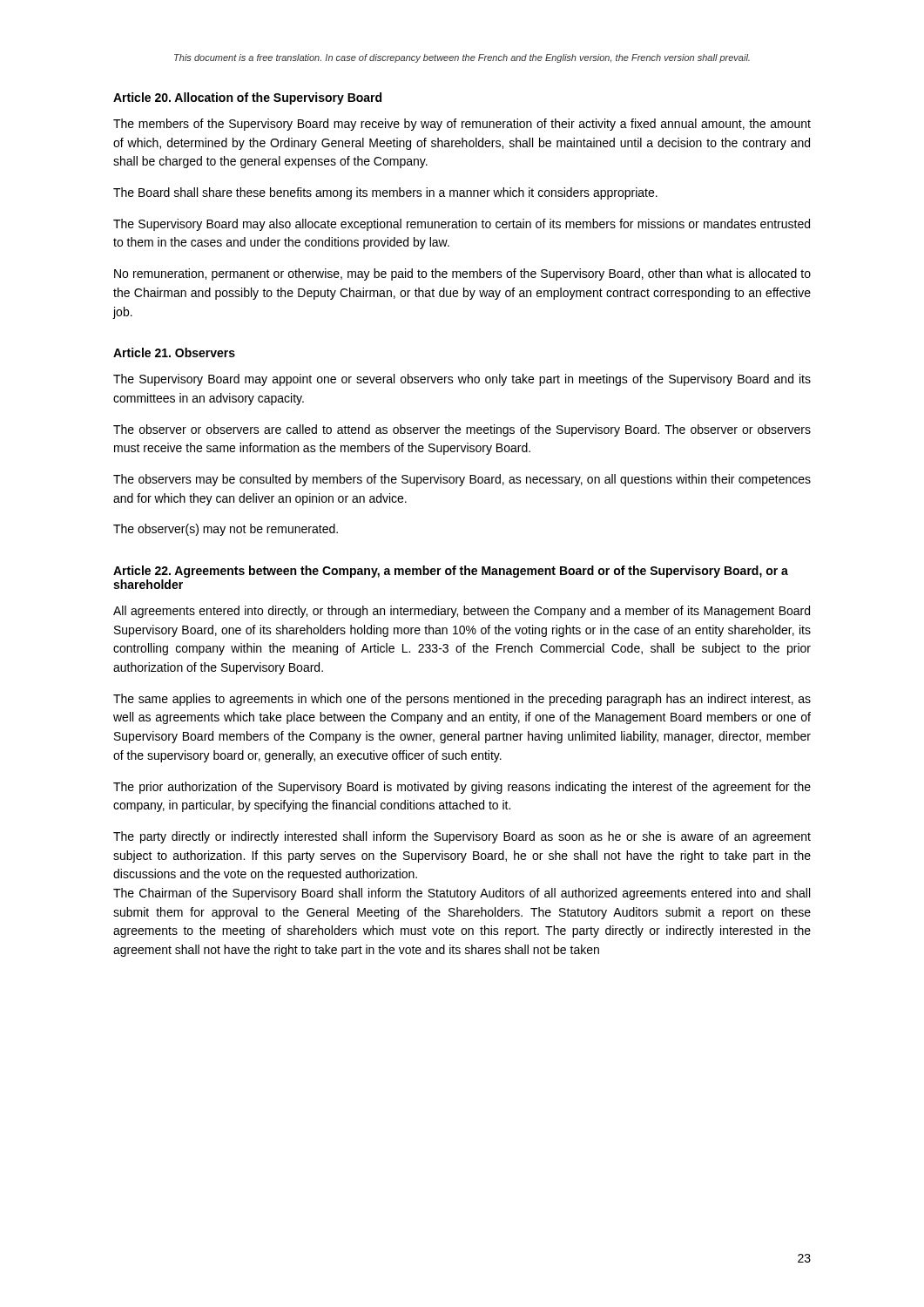Viewport: 924px width, 1307px height.
Task: Point to "Article 20. Allocation of the Supervisory Board"
Action: [248, 98]
